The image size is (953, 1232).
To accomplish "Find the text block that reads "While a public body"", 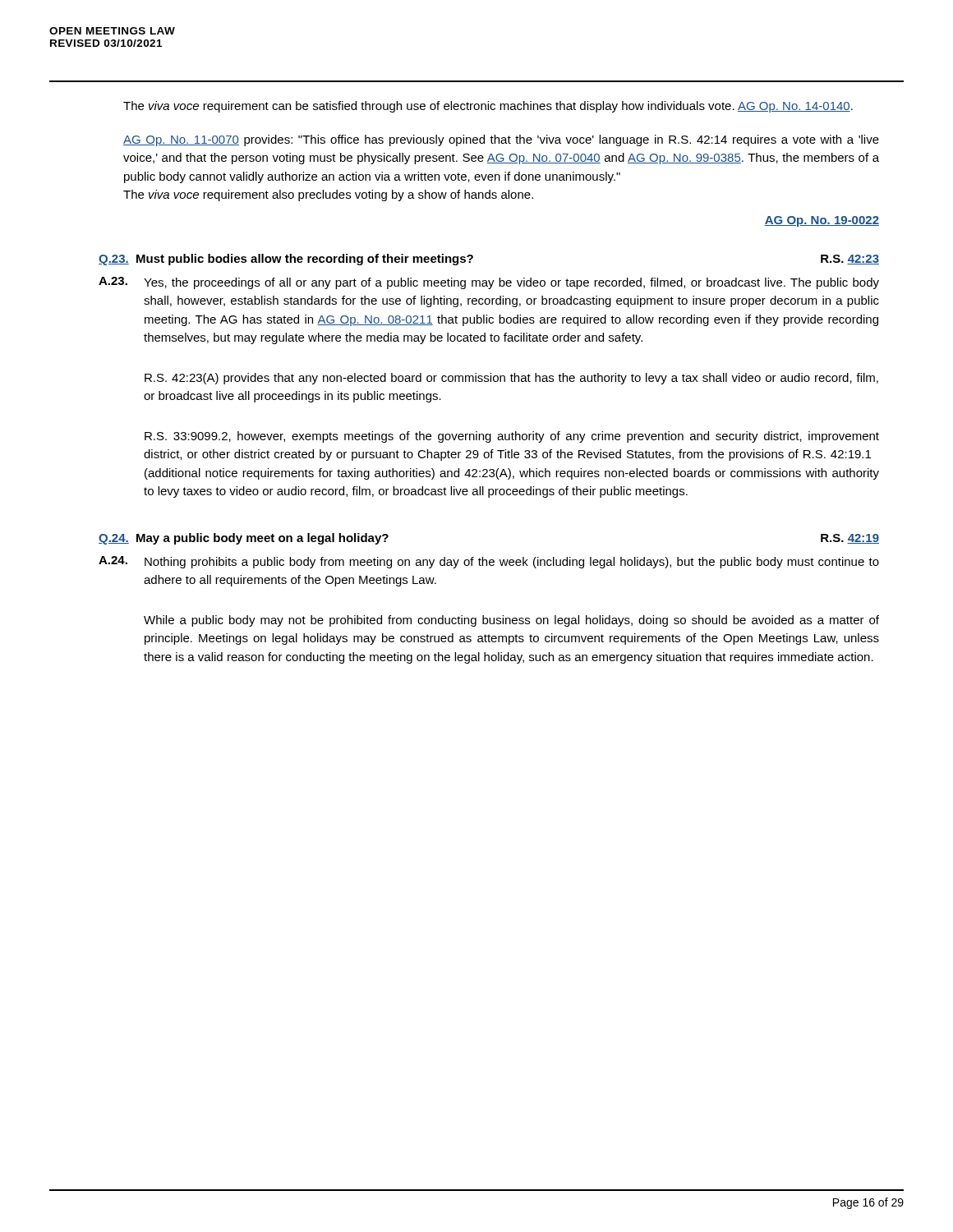I will pyautogui.click(x=511, y=638).
